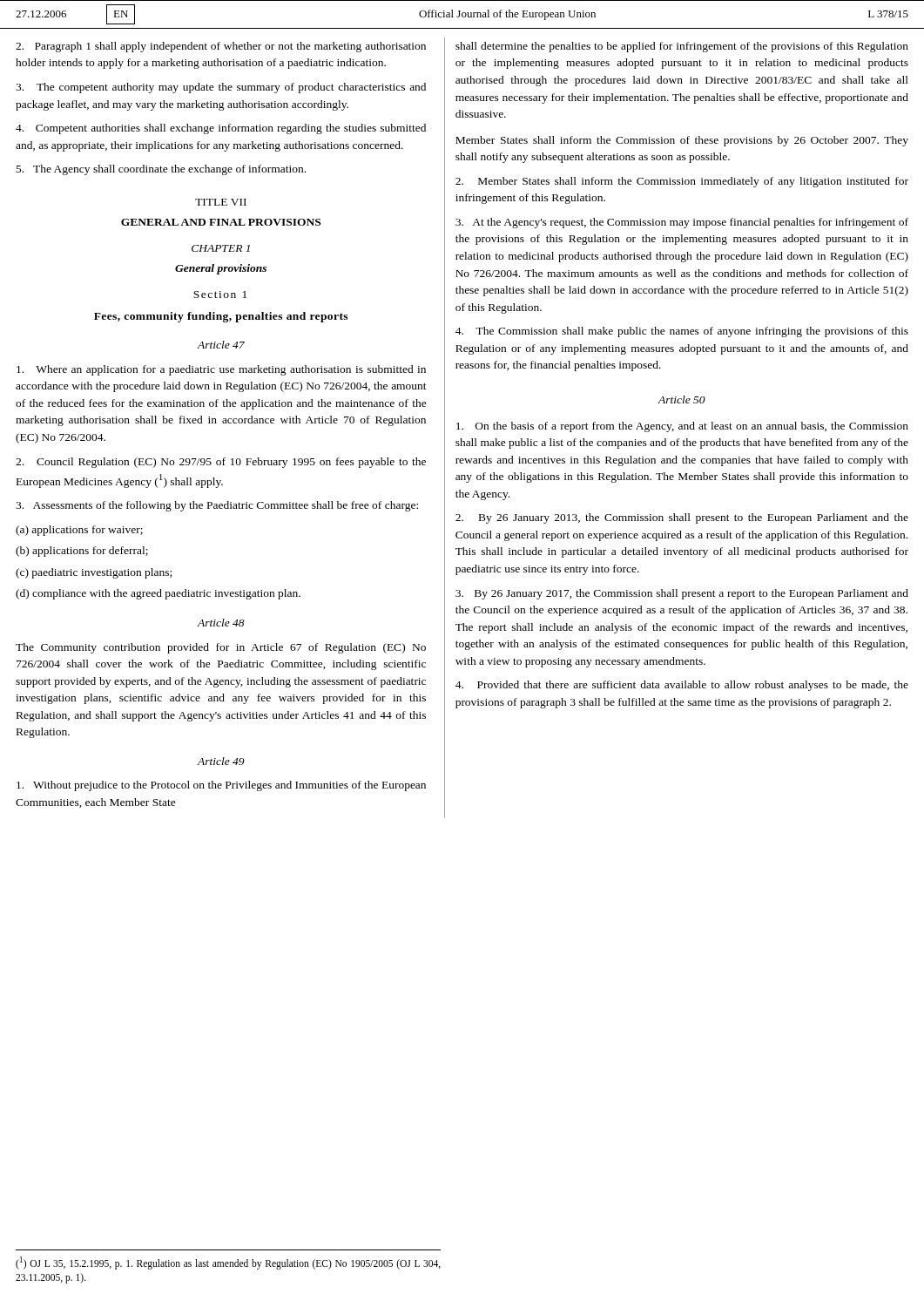Navigate to the region starting "The Agency shall coordinate"
This screenshot has height=1307, width=924.
[221, 169]
